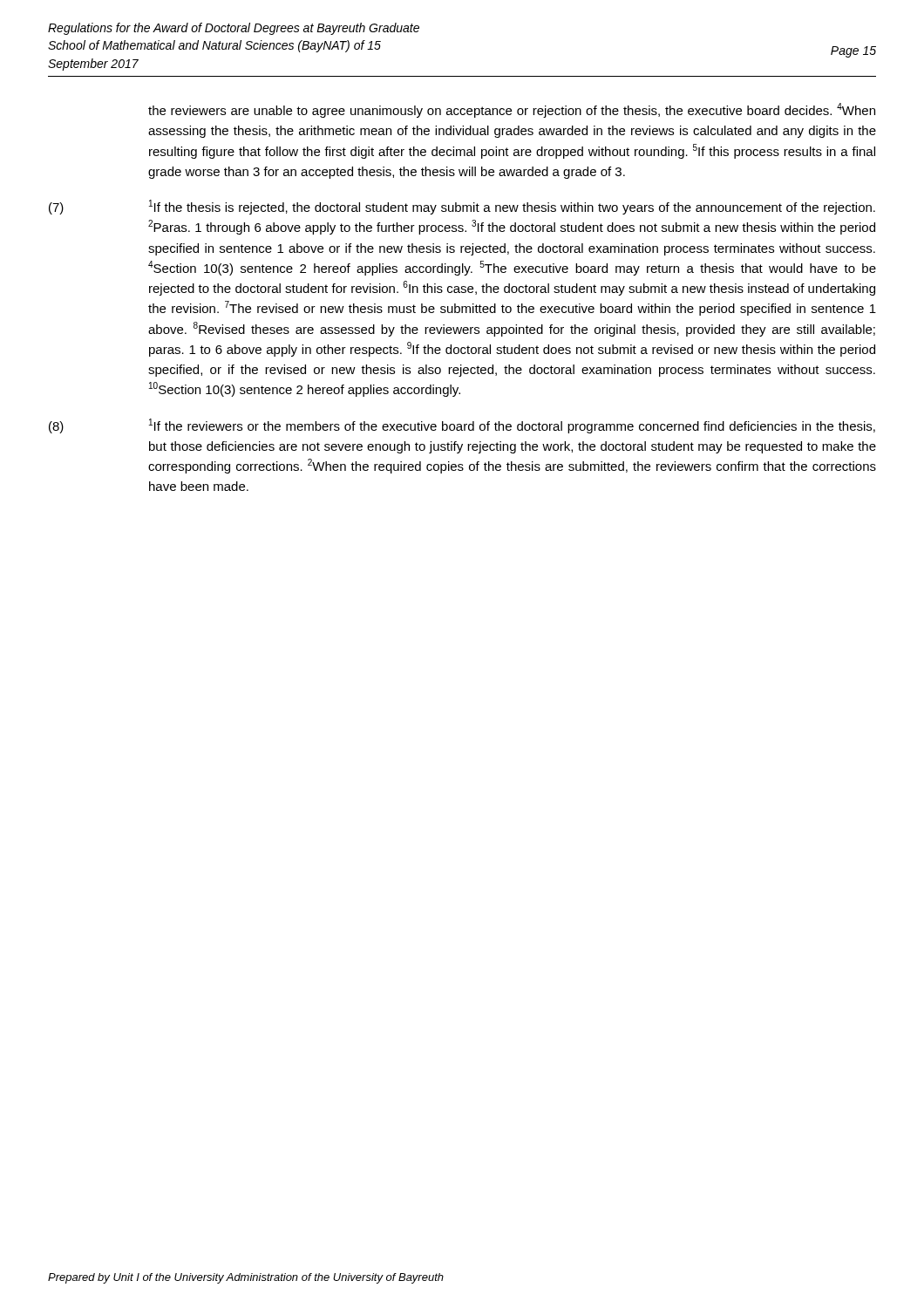Locate the text block starting "(8) 1If the"
924x1308 pixels.
[462, 456]
